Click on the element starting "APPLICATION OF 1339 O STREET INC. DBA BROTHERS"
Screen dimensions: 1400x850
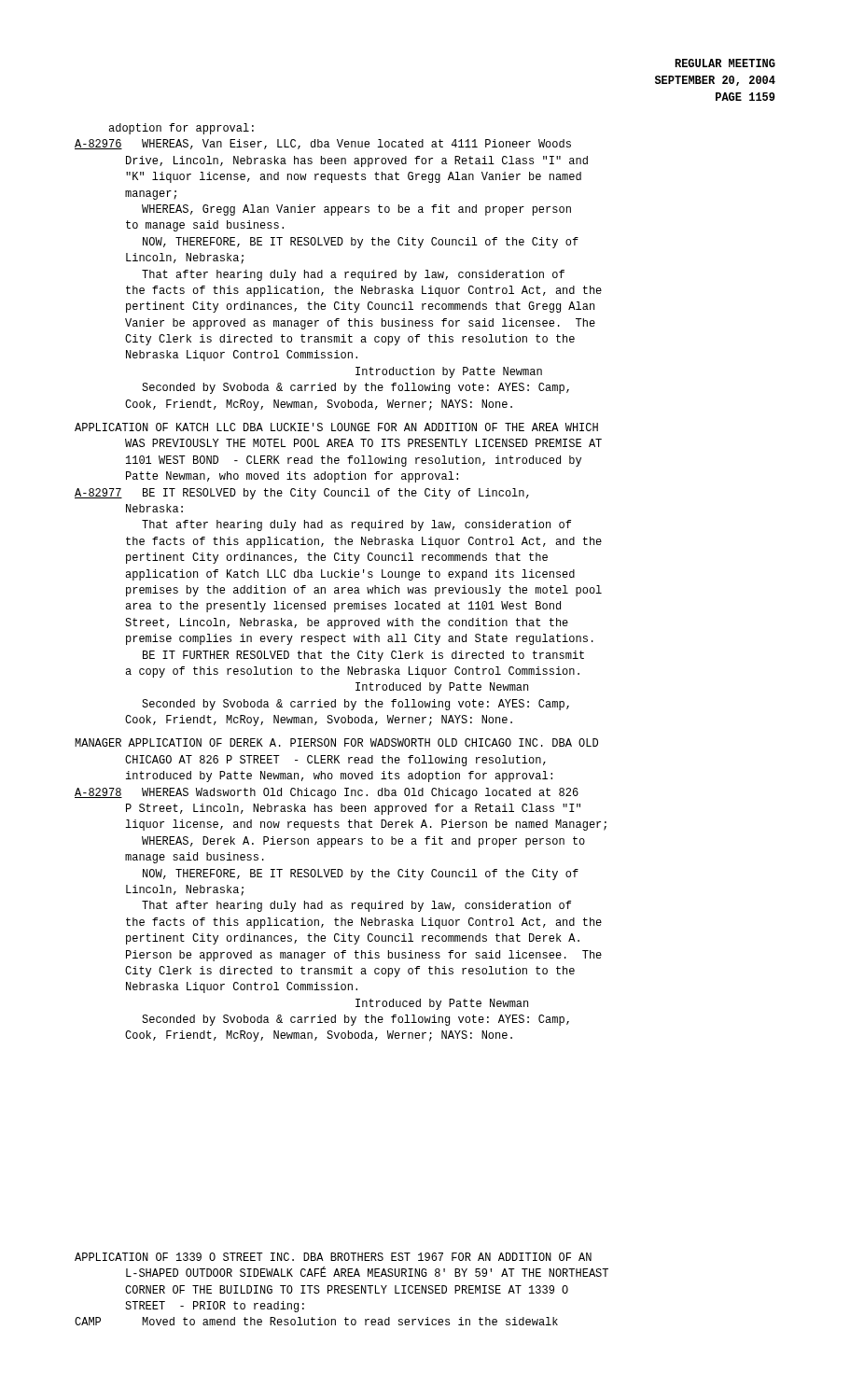[x=342, y=1290]
